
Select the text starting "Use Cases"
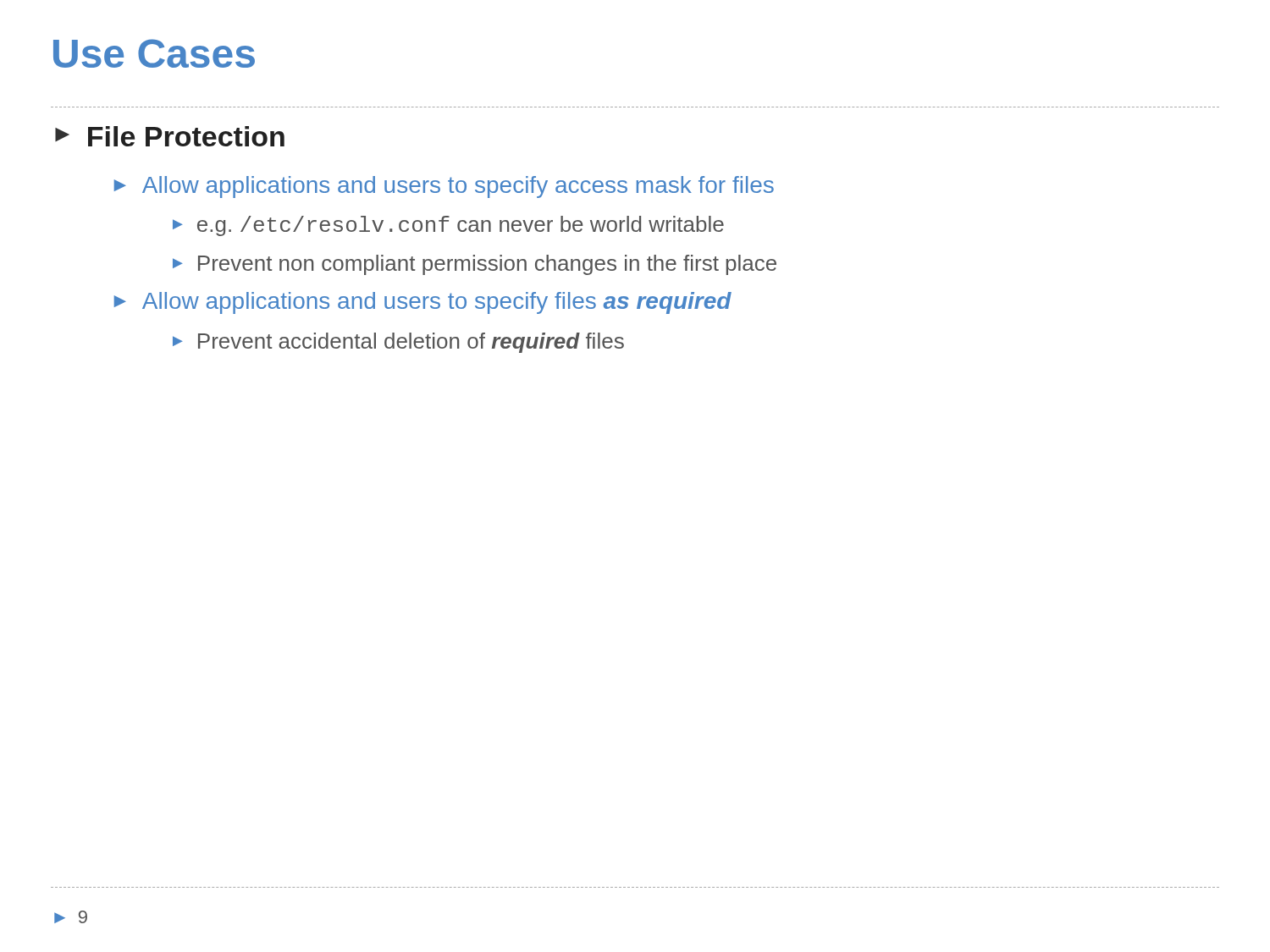pyautogui.click(x=154, y=54)
